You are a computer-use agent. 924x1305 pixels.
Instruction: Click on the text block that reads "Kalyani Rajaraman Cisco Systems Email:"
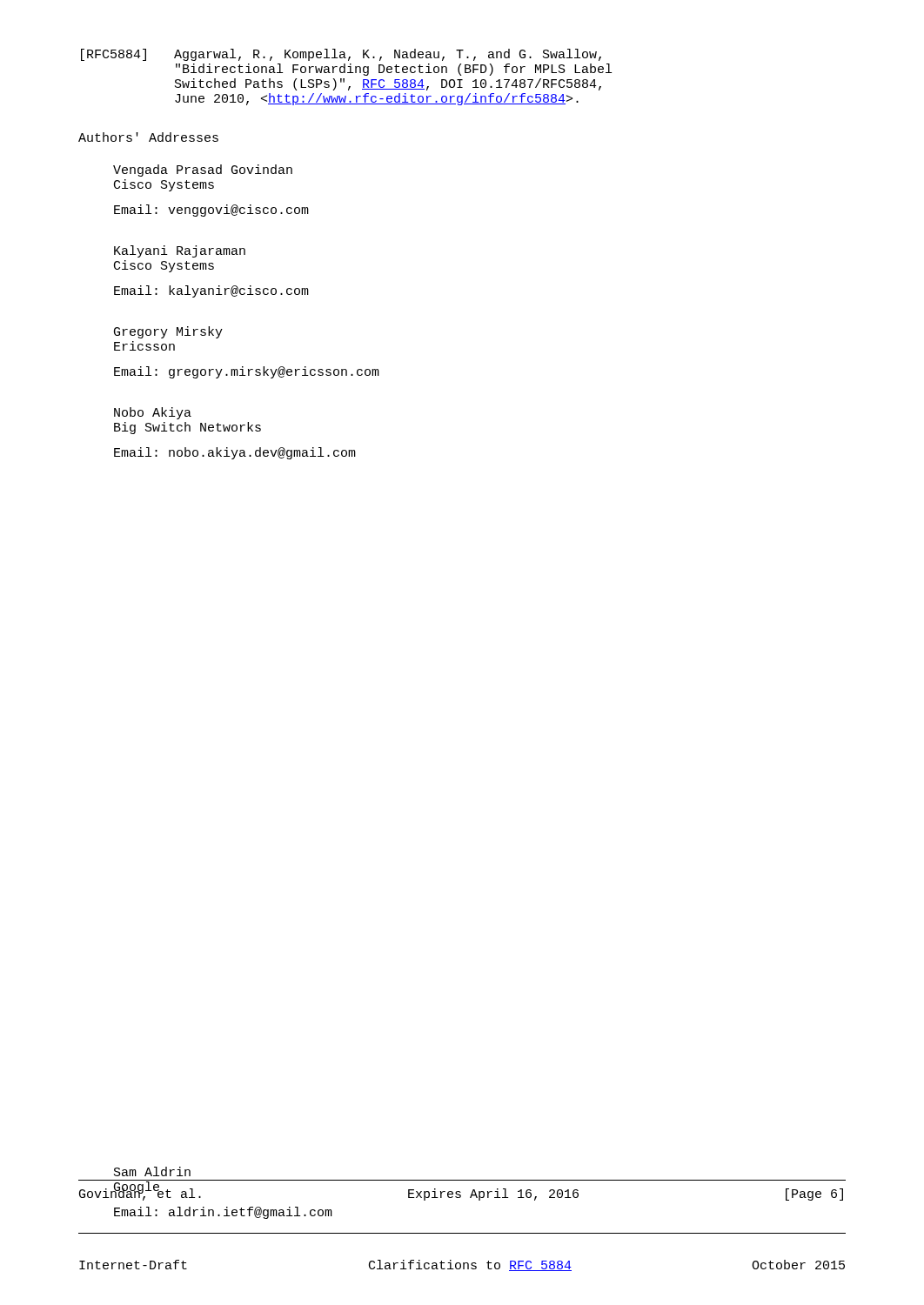pos(180,251)
